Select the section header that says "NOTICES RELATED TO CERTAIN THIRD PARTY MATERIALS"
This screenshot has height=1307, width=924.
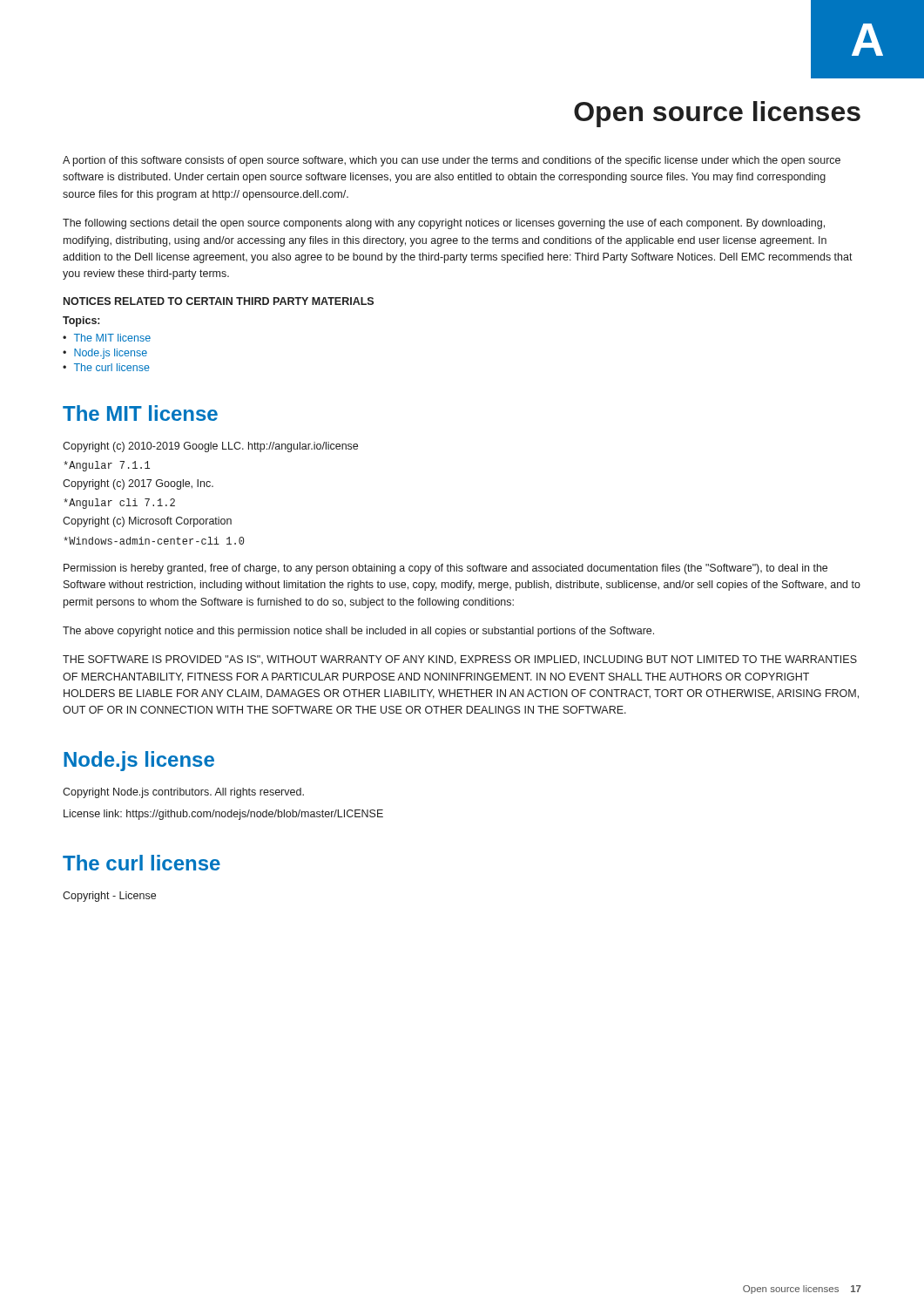pyautogui.click(x=218, y=301)
